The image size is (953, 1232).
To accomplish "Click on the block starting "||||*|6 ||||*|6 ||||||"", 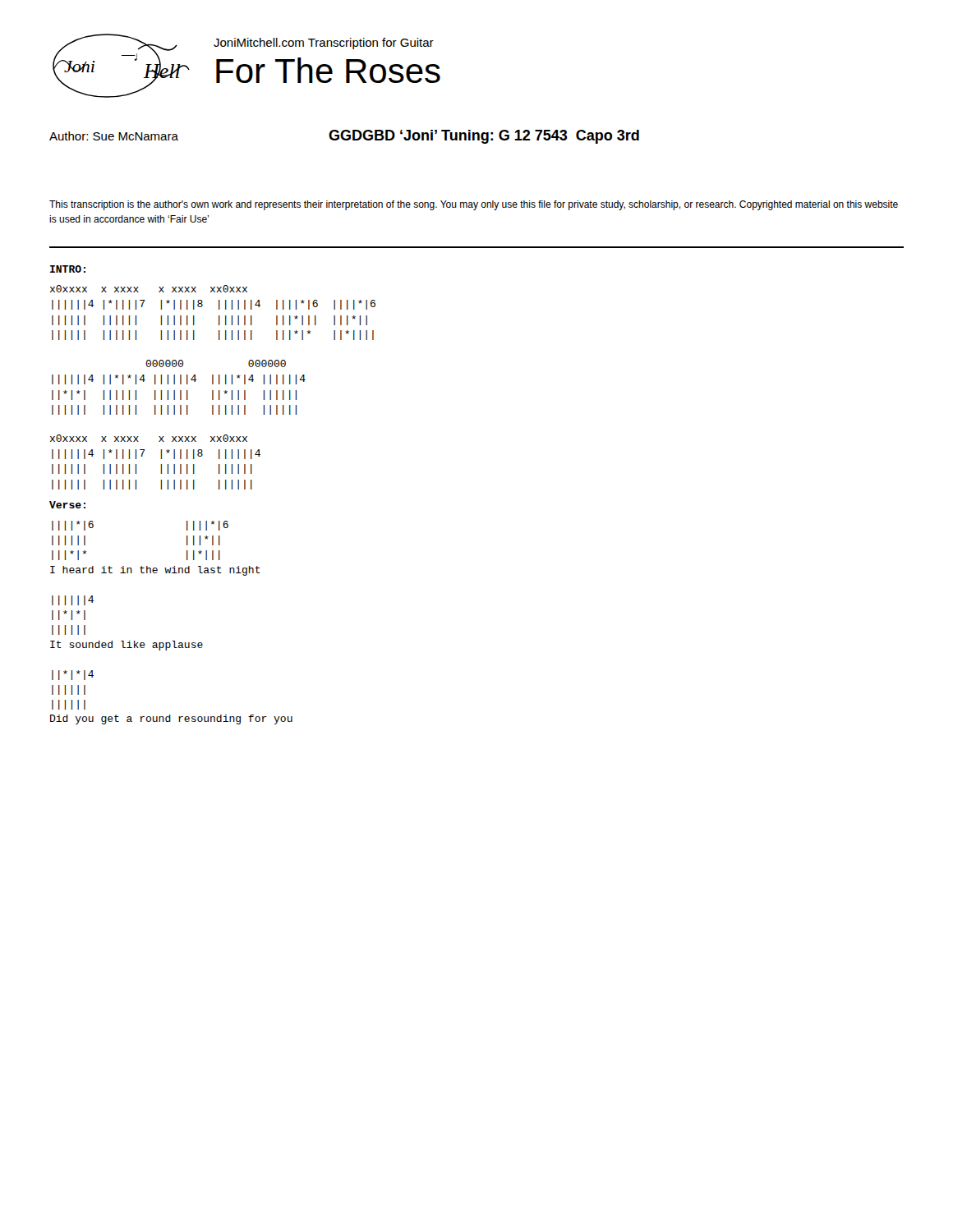I will [x=72, y=525].
